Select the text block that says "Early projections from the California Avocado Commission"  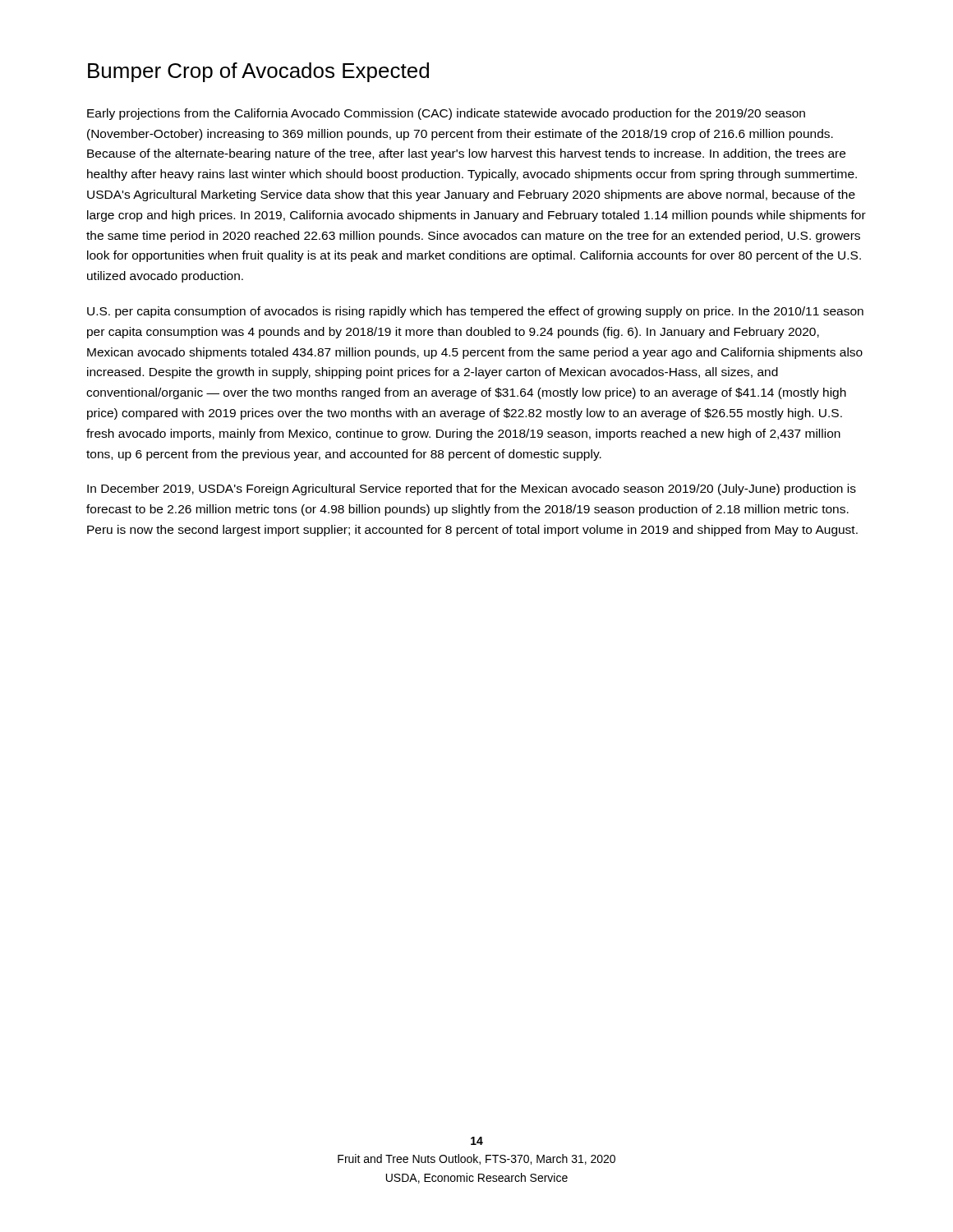click(x=476, y=194)
